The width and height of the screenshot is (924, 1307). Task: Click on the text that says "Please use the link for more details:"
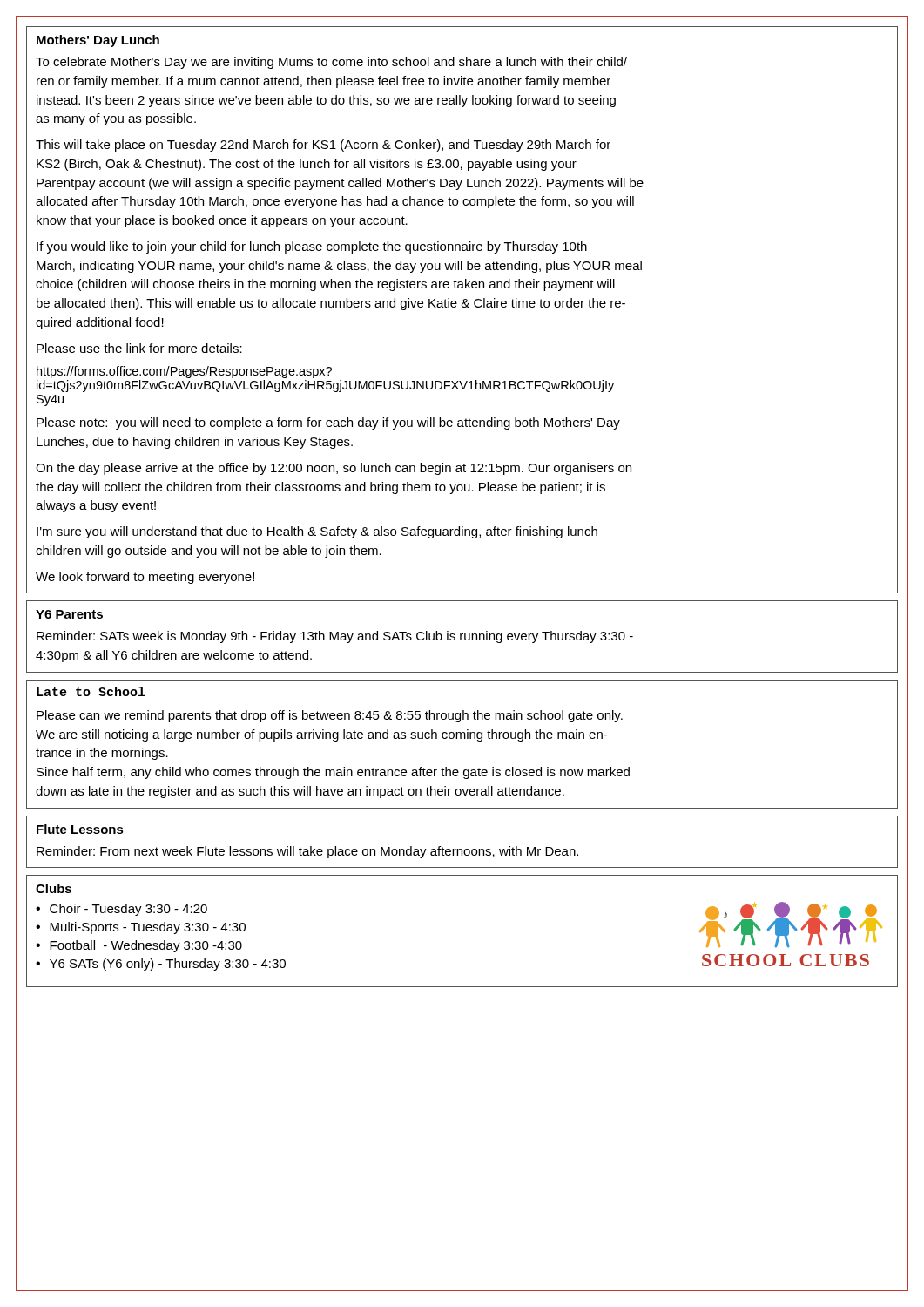click(x=139, y=348)
